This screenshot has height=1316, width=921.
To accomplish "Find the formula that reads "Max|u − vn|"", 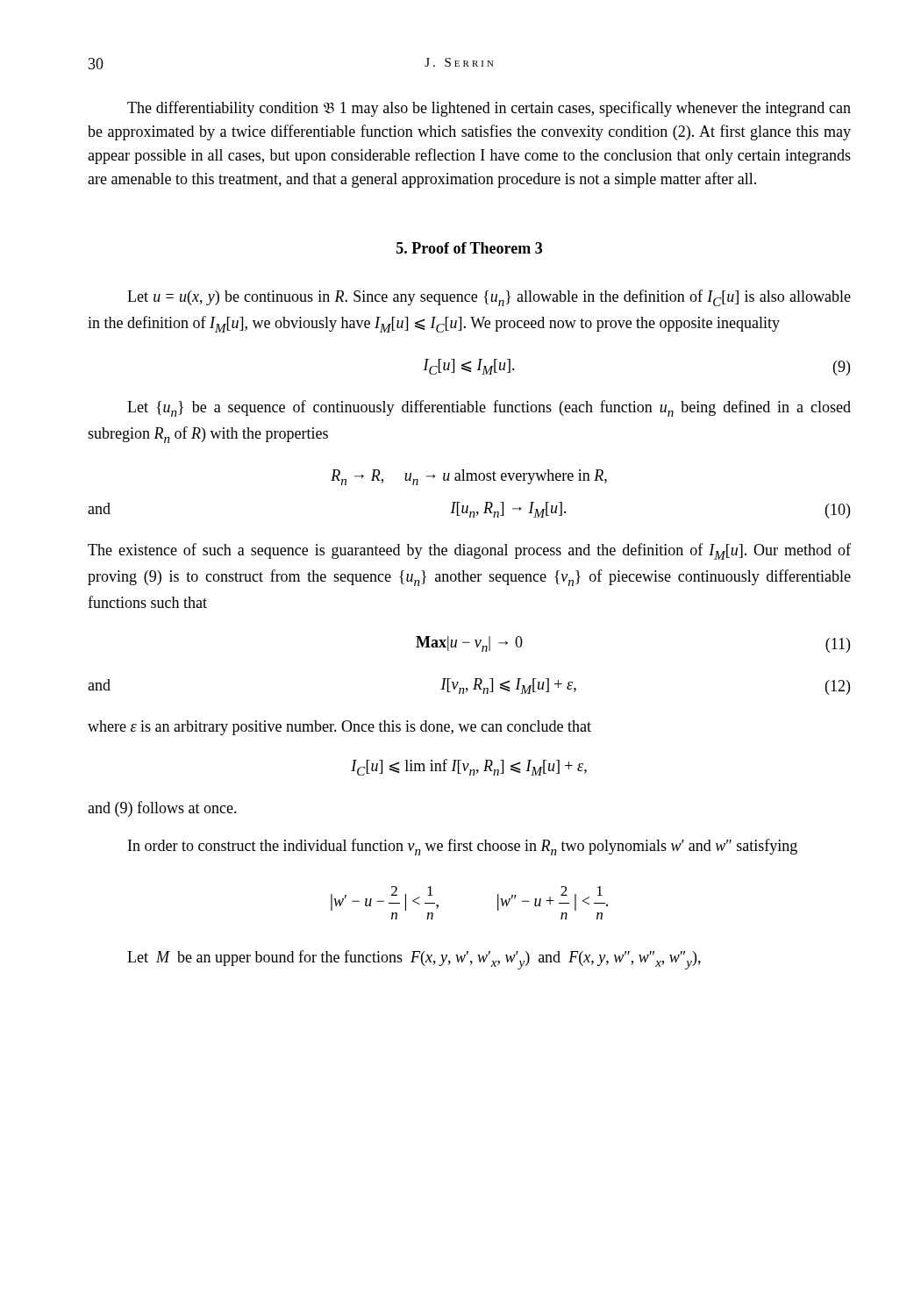I will click(x=479, y=644).
